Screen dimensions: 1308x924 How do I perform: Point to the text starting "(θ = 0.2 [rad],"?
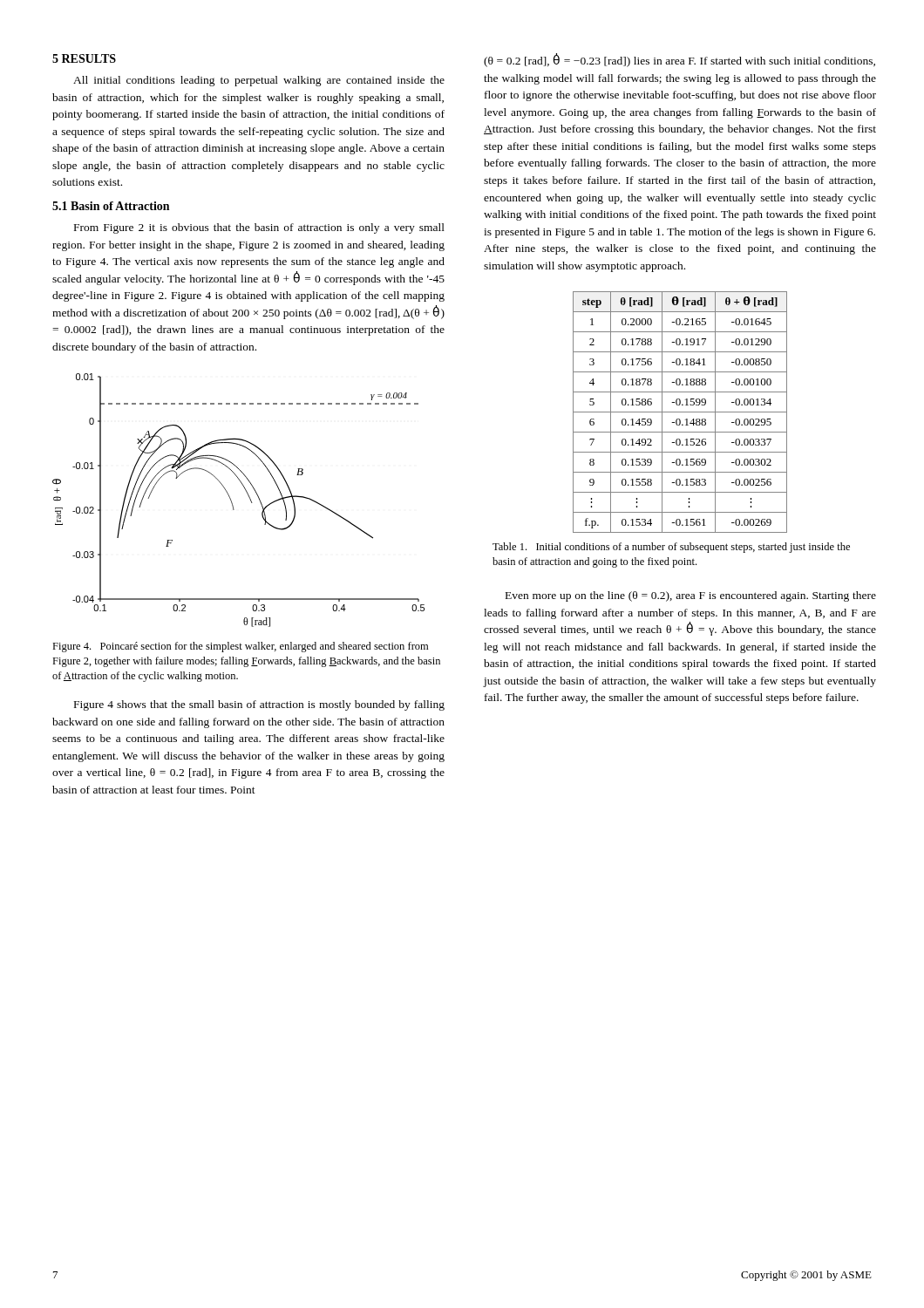(680, 163)
